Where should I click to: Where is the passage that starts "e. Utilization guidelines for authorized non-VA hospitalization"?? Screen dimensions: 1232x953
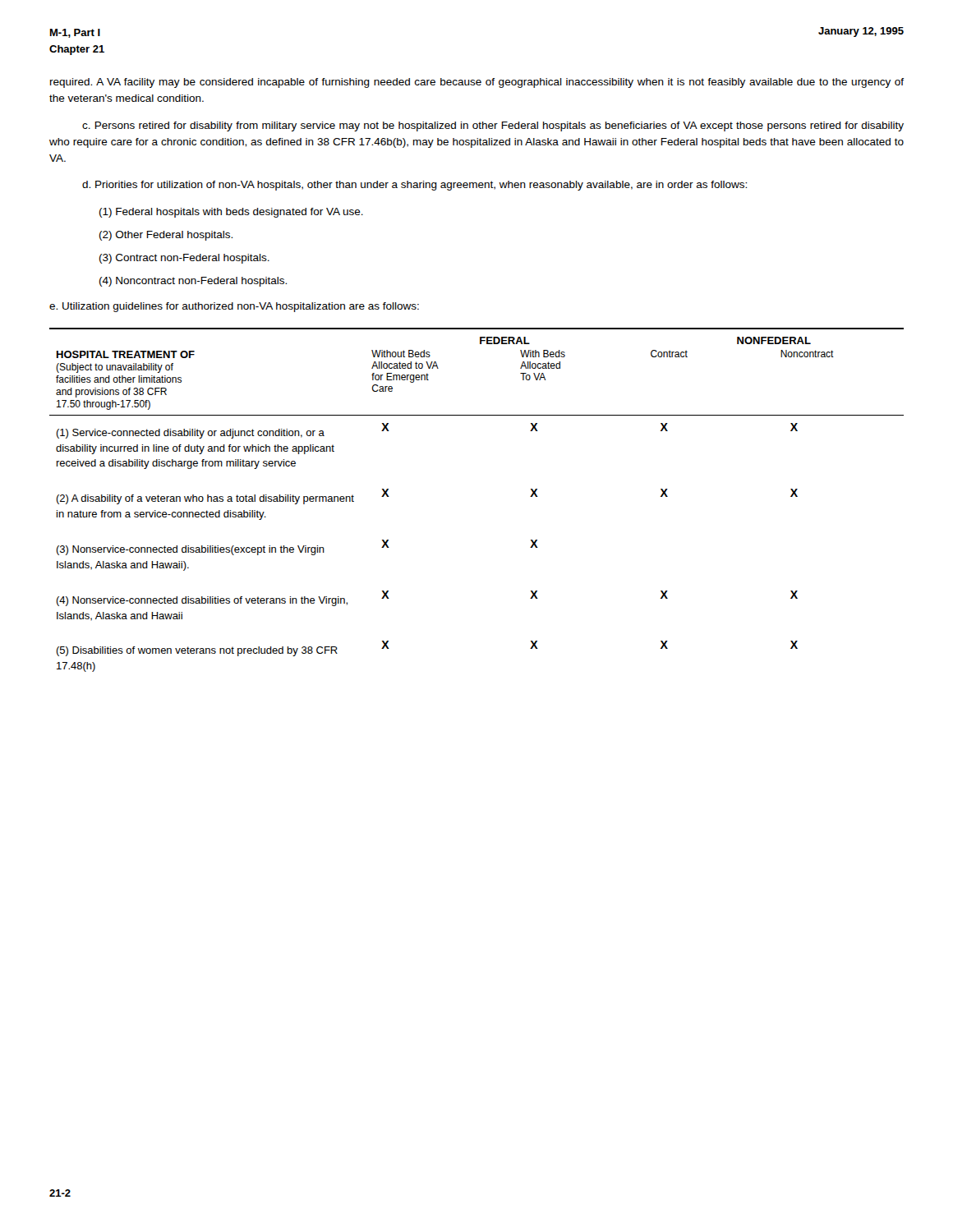[x=234, y=306]
